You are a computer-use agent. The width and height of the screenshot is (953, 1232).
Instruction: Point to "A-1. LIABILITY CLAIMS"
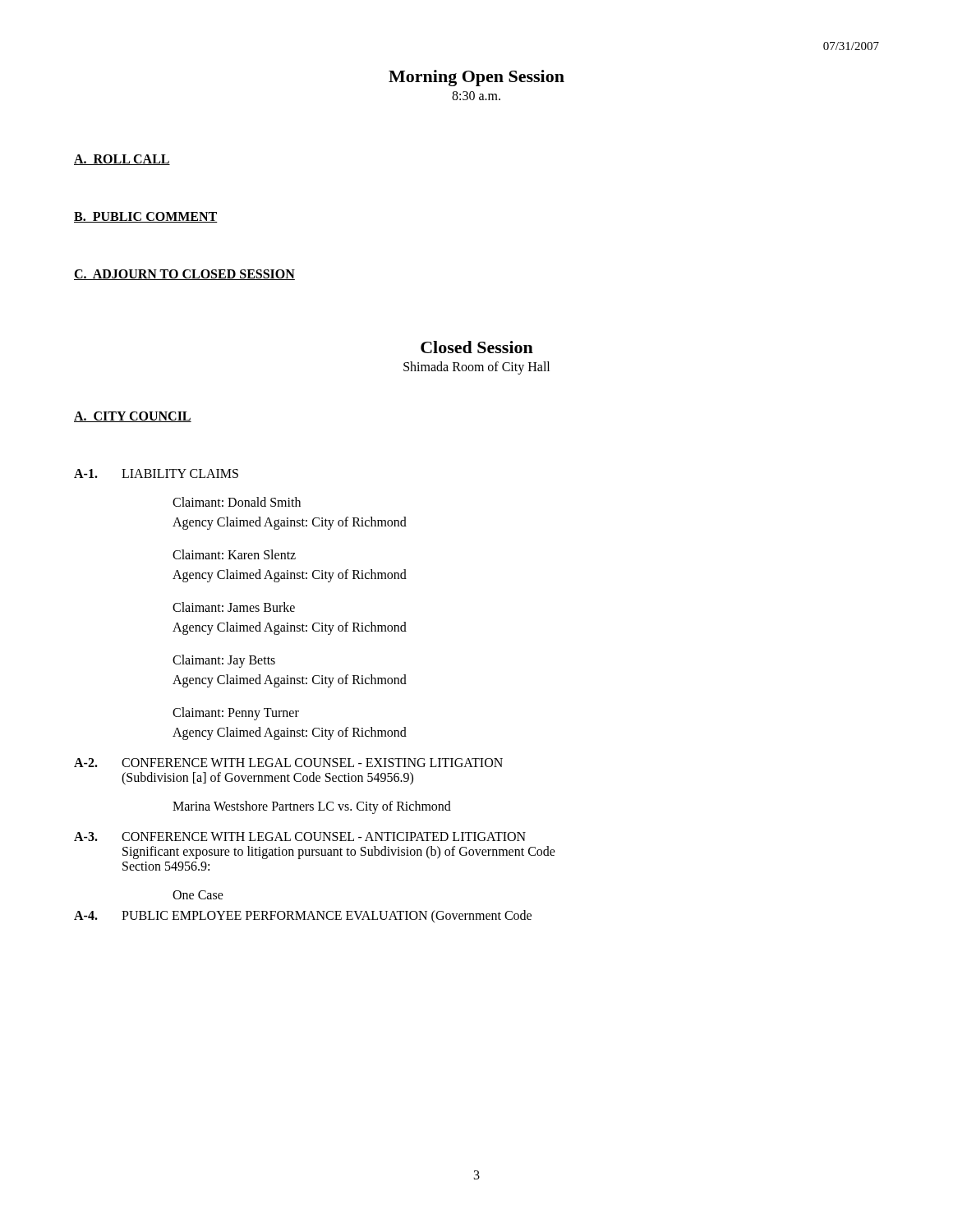point(156,473)
